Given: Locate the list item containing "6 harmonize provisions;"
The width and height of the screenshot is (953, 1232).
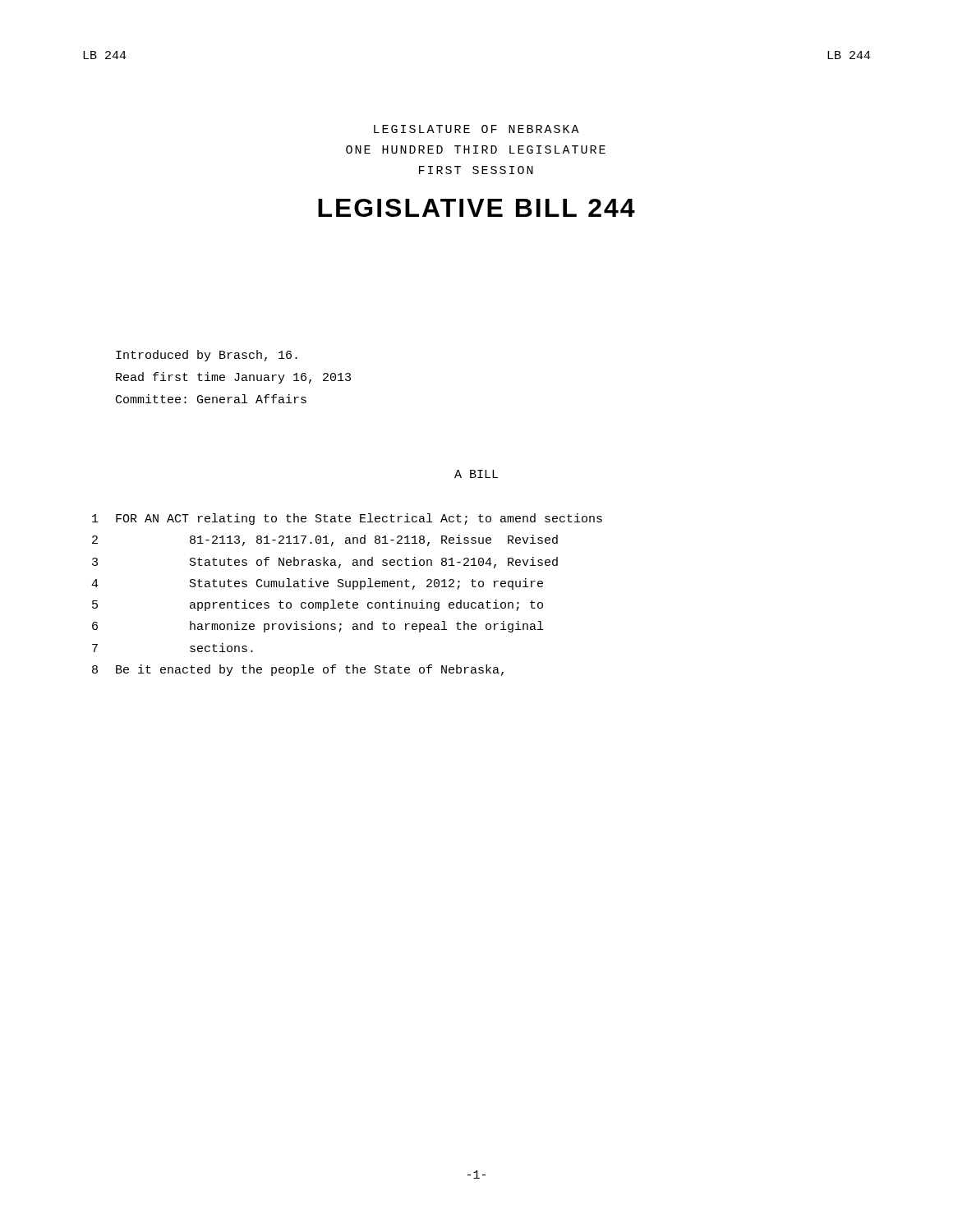Looking at the screenshot, I should point(476,628).
